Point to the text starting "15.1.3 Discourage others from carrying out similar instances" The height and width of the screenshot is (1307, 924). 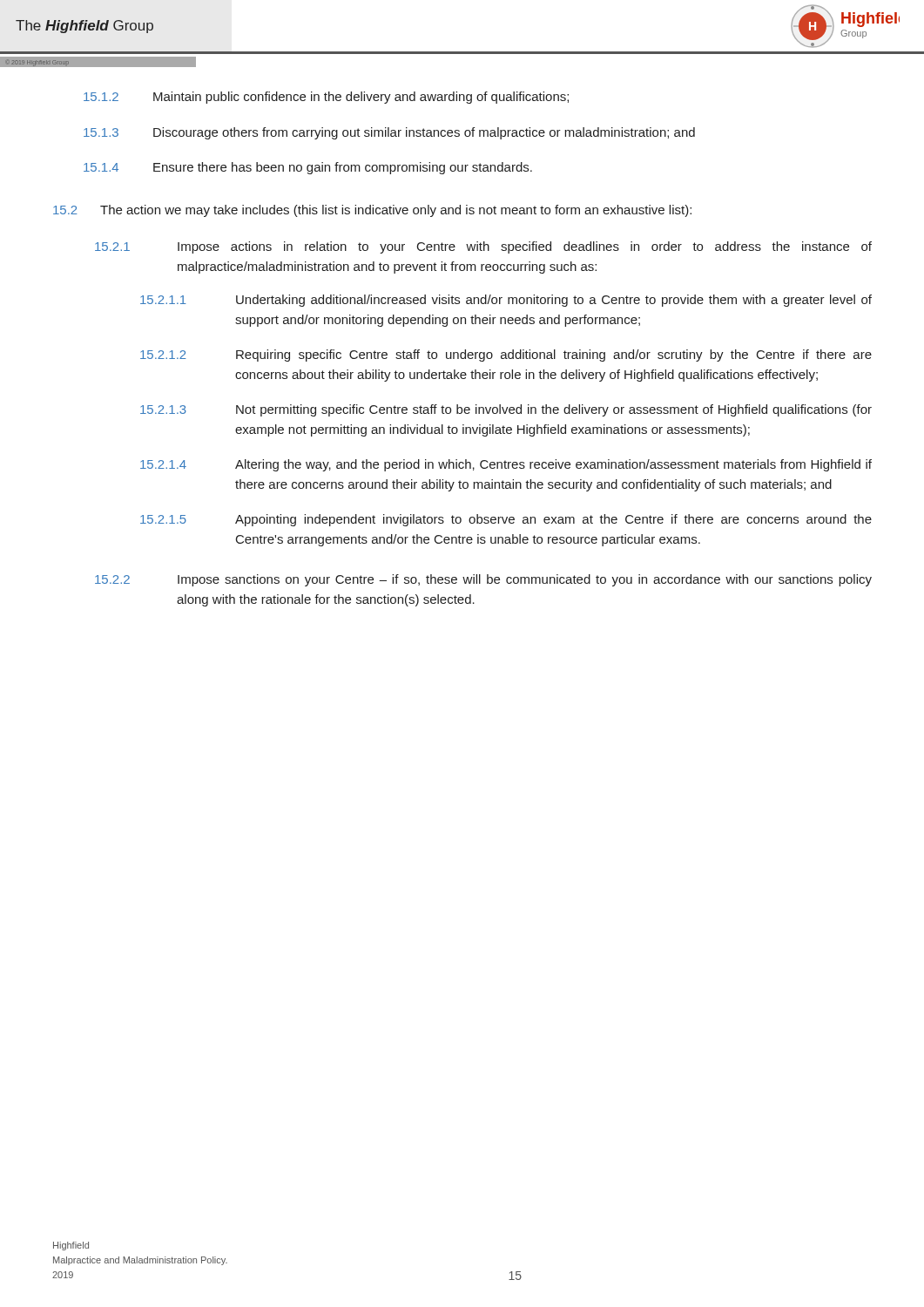(462, 132)
